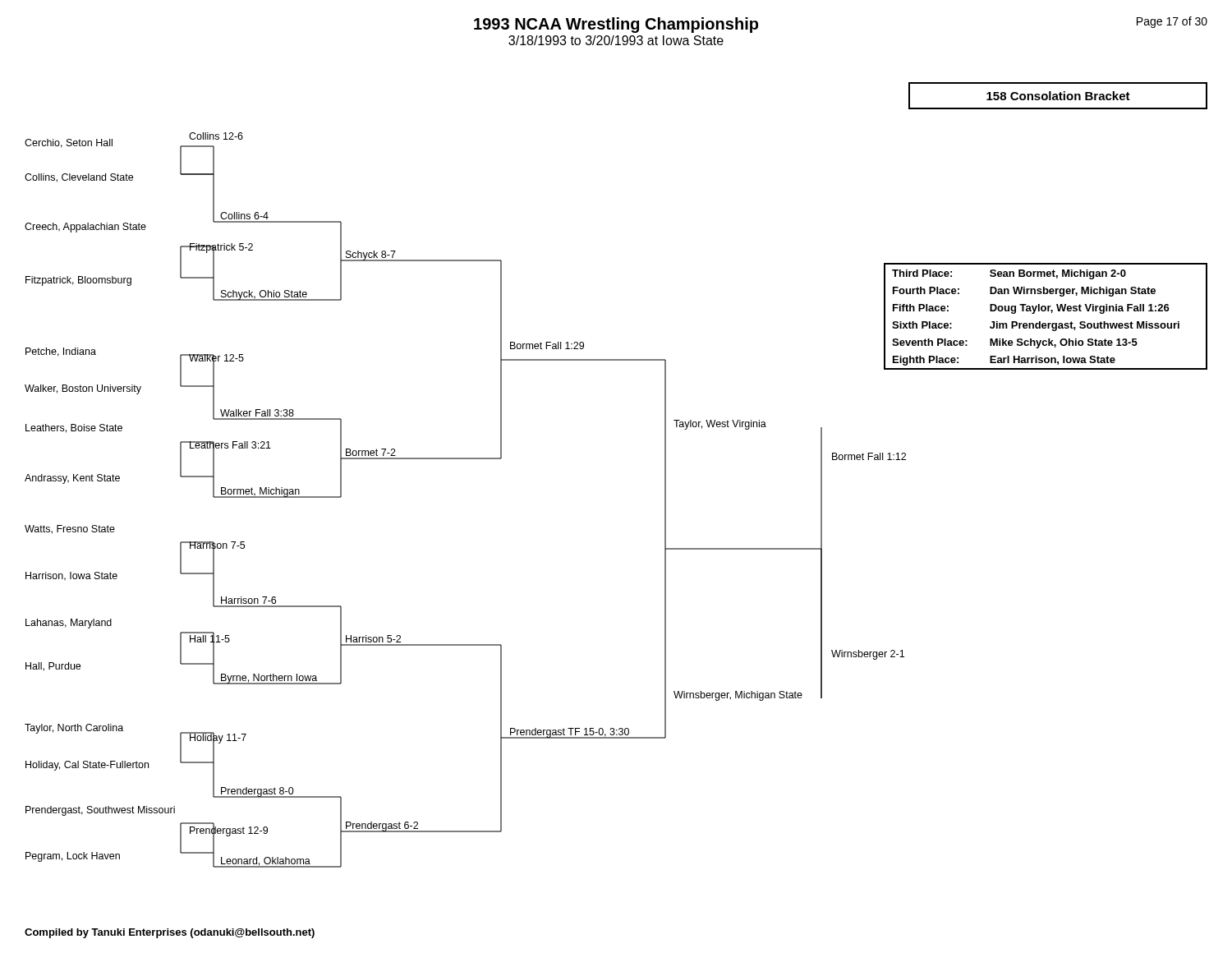Locate the block of text that opens with "Third Place:Sean Bormet,"

point(1046,316)
